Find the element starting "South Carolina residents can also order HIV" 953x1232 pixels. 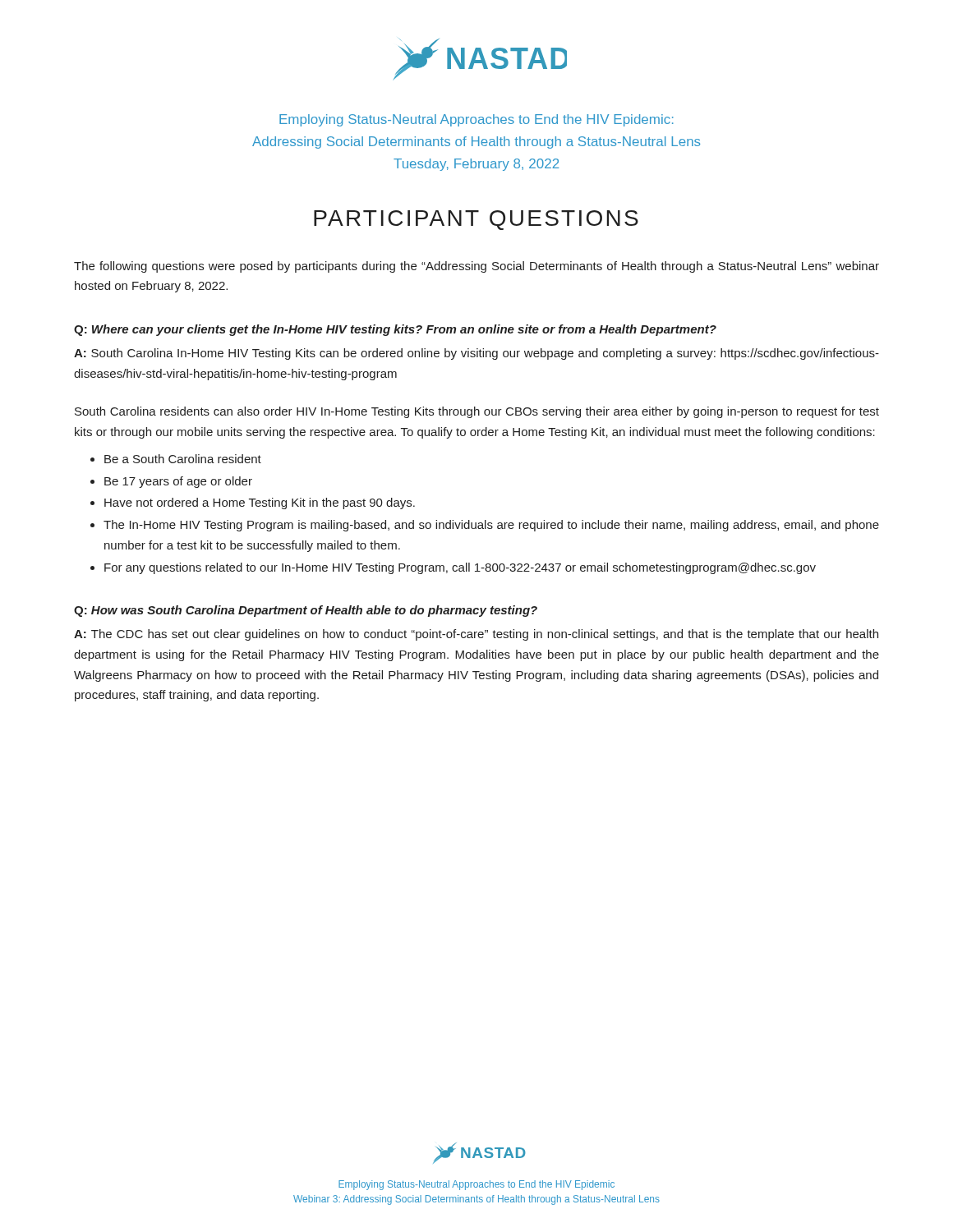pos(476,421)
